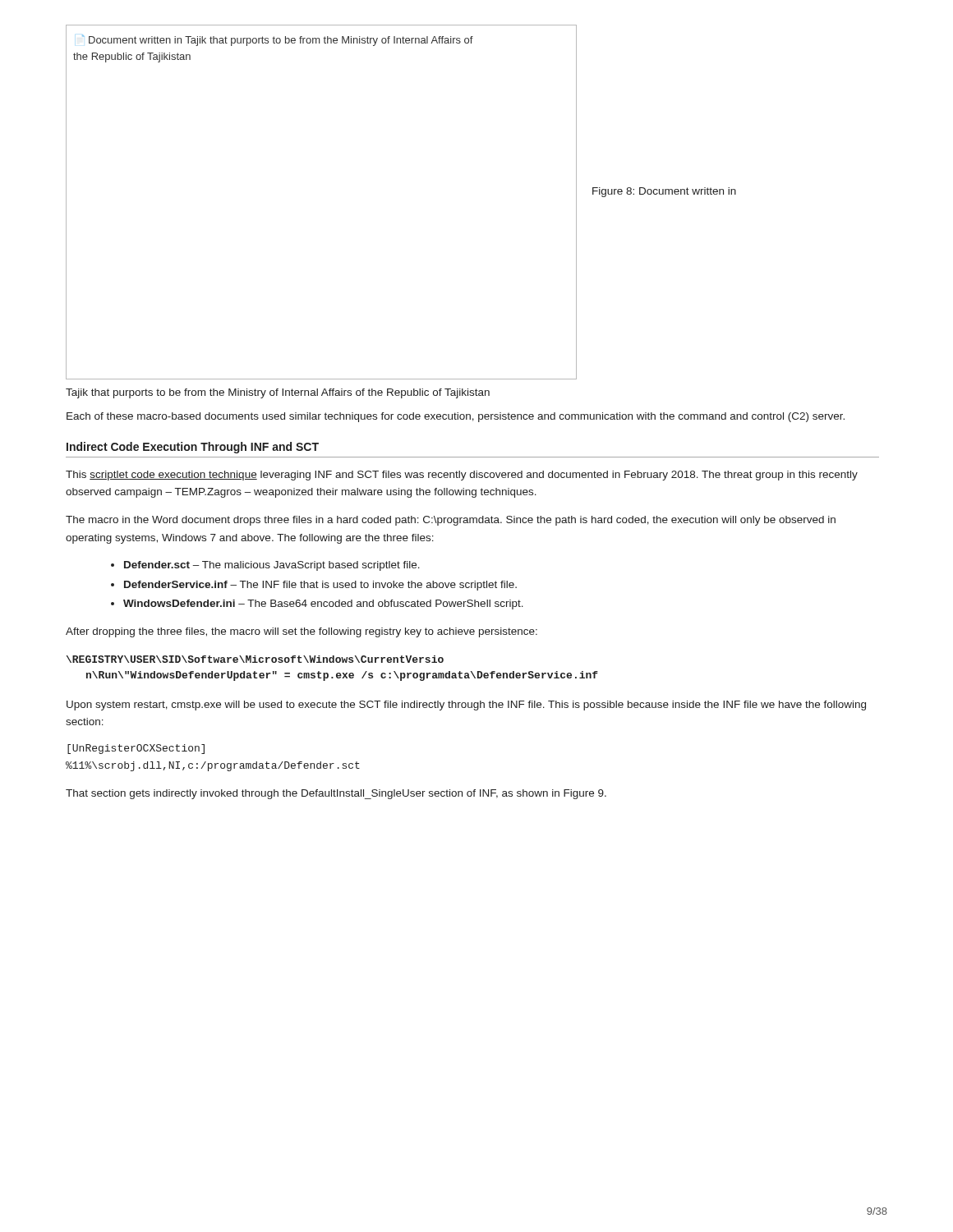Image resolution: width=953 pixels, height=1232 pixels.
Task: Find the caption that reads "Tajik that purports to be from the"
Action: (278, 392)
